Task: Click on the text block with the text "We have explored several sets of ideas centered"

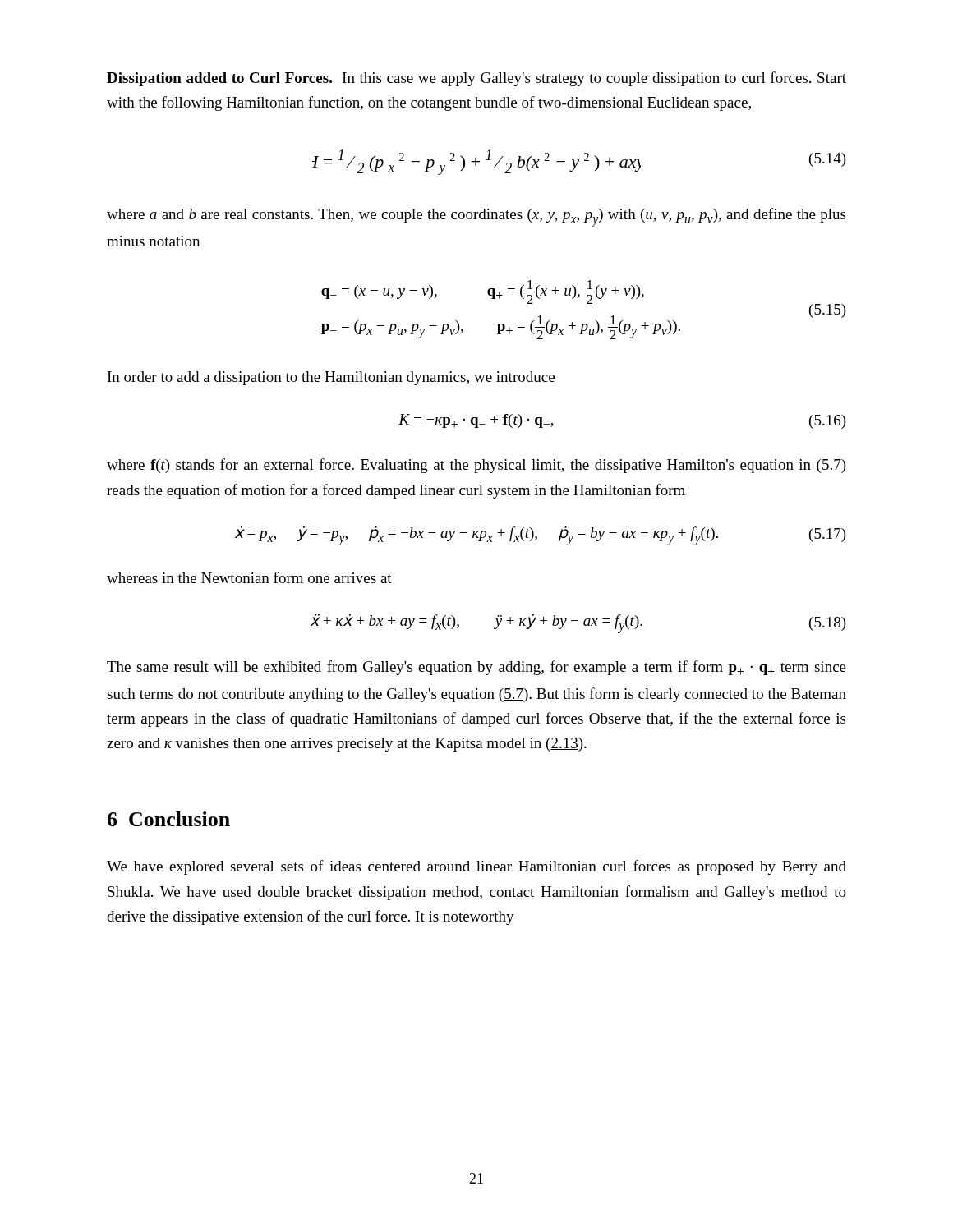Action: (x=476, y=891)
